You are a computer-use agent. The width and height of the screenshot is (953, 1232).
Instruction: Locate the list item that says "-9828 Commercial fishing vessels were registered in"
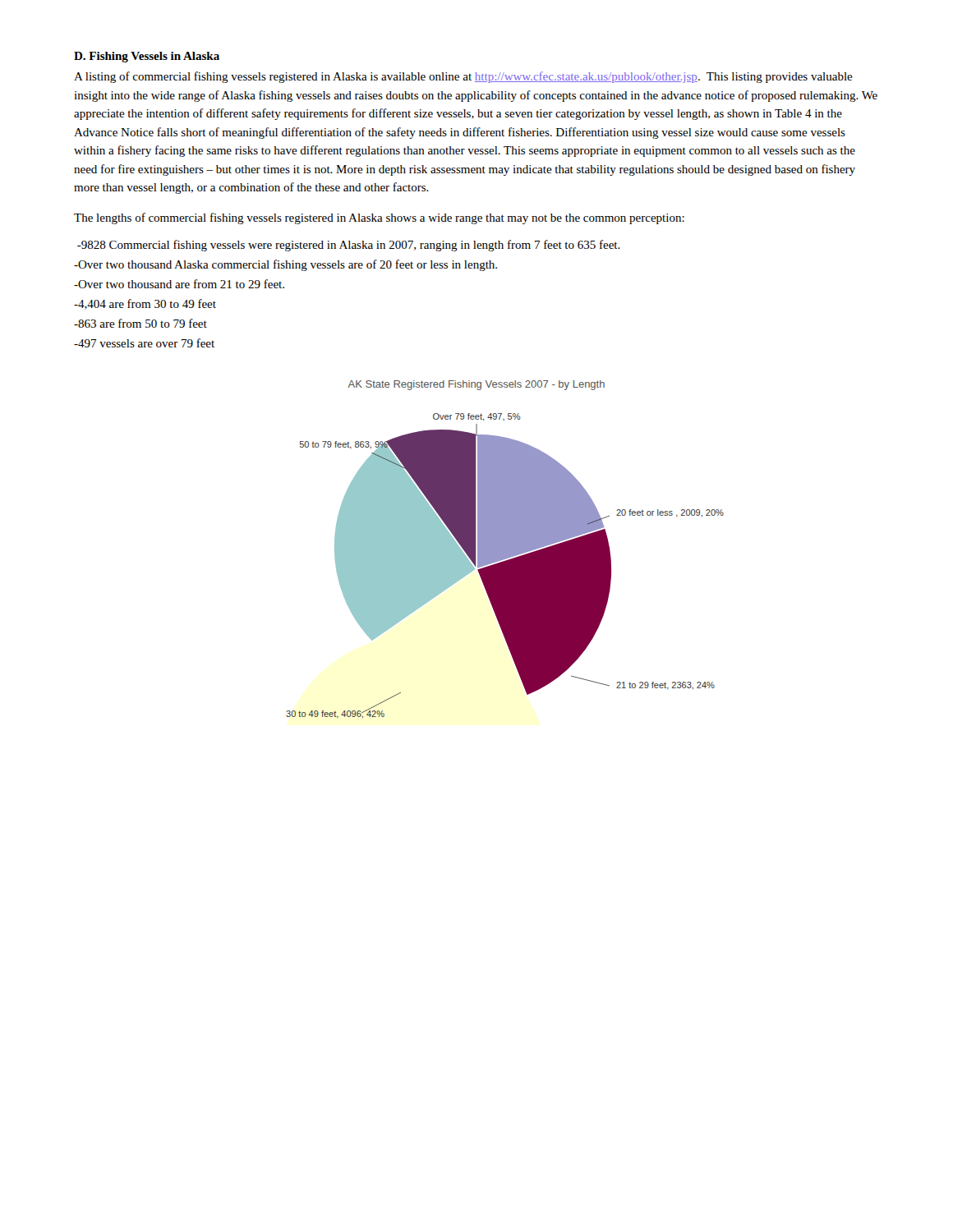pos(347,245)
